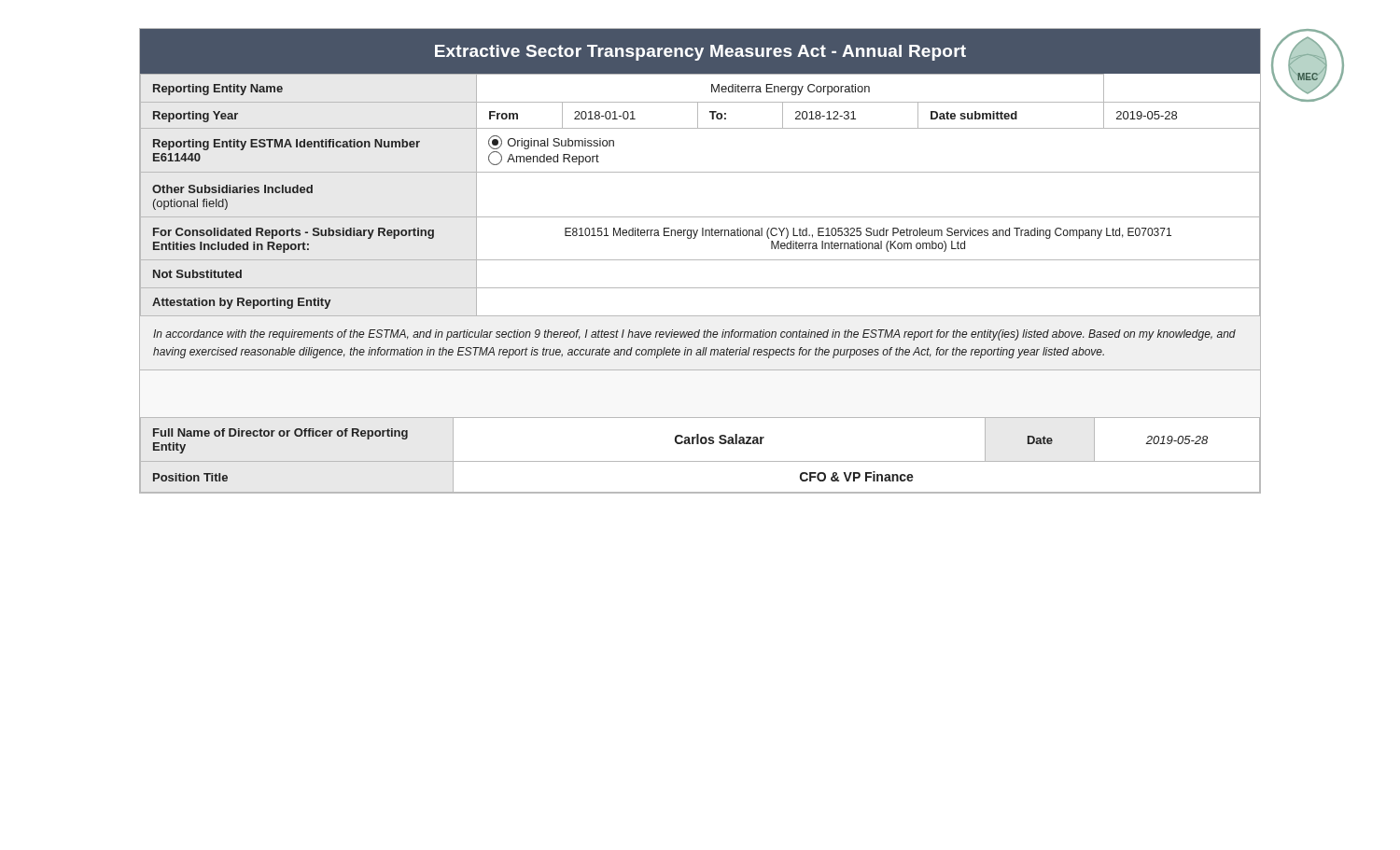Select the text block that reads "In accordance with the requirements"
The height and width of the screenshot is (850, 1400).
click(x=694, y=343)
